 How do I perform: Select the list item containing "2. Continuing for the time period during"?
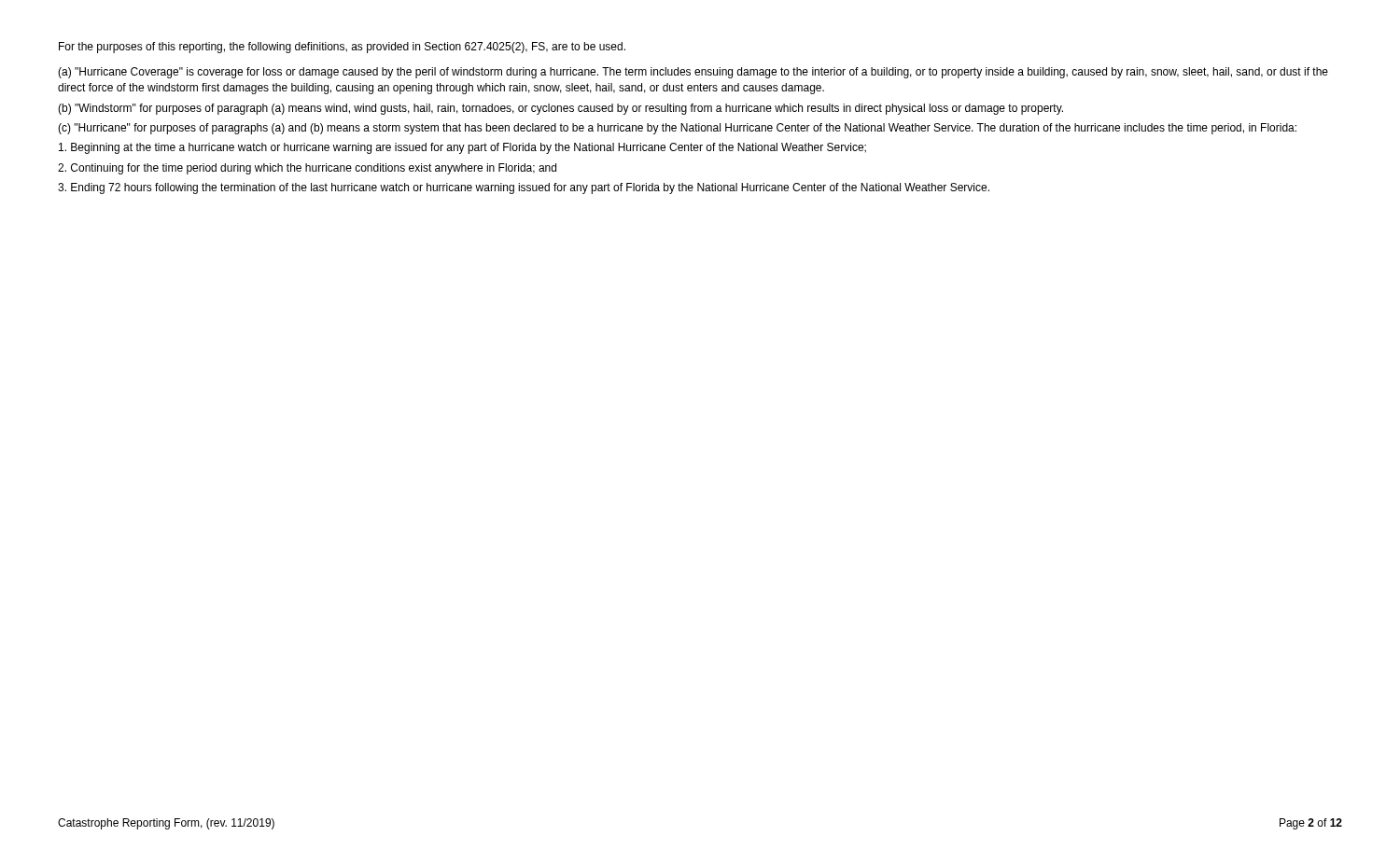pos(308,168)
